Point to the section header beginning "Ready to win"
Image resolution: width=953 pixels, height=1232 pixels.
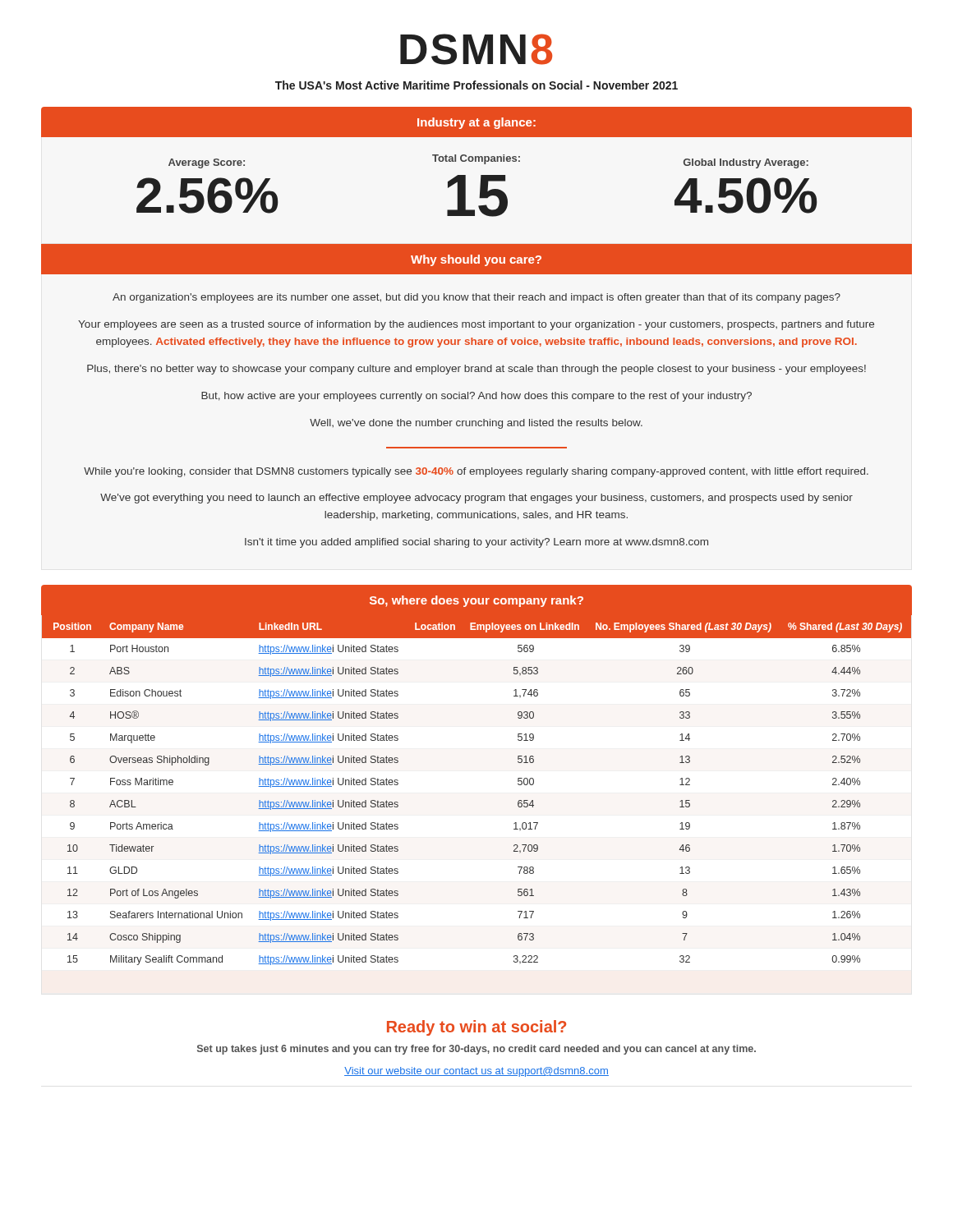tap(476, 1027)
